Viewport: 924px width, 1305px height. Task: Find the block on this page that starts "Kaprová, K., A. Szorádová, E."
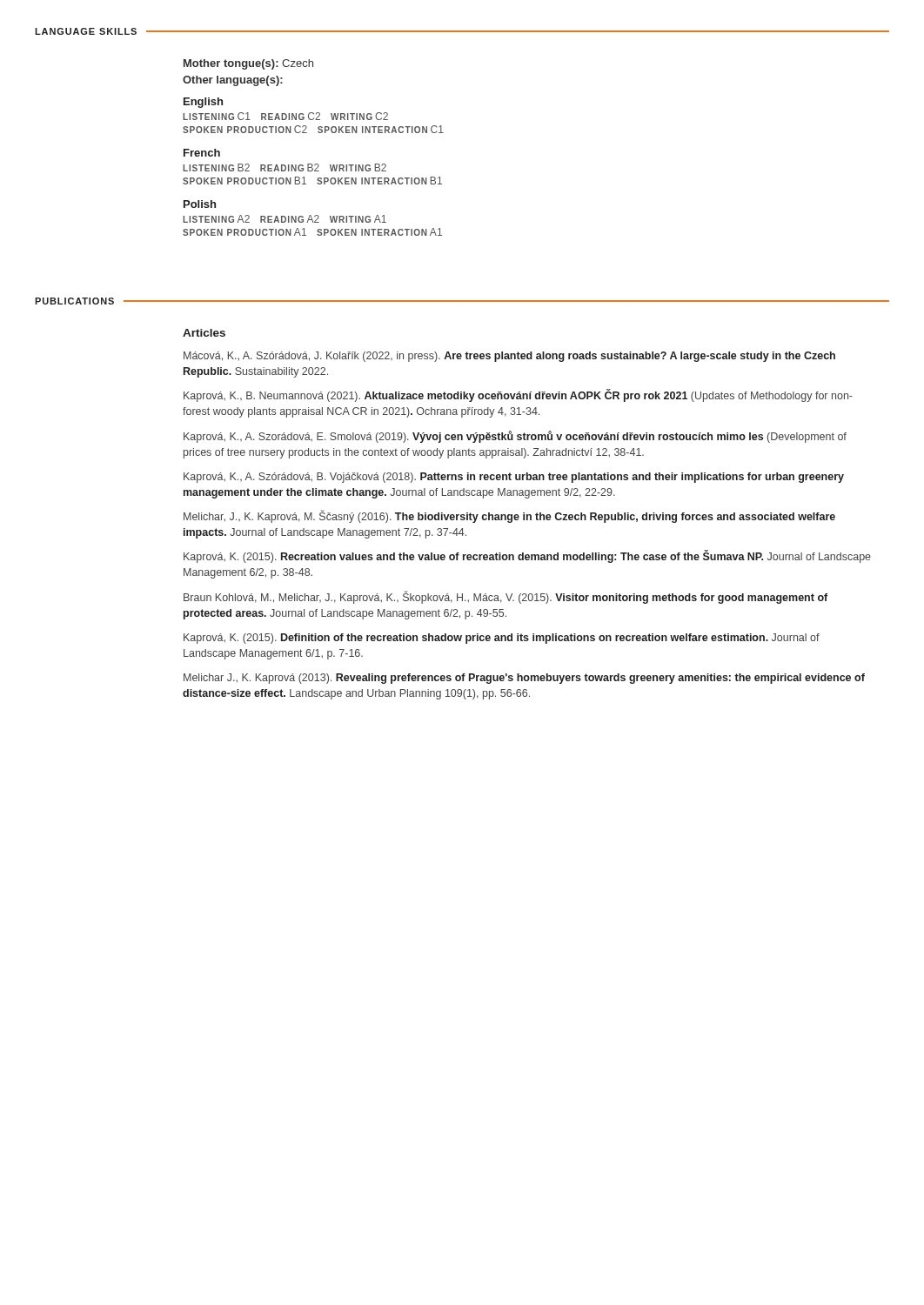pyautogui.click(x=515, y=444)
